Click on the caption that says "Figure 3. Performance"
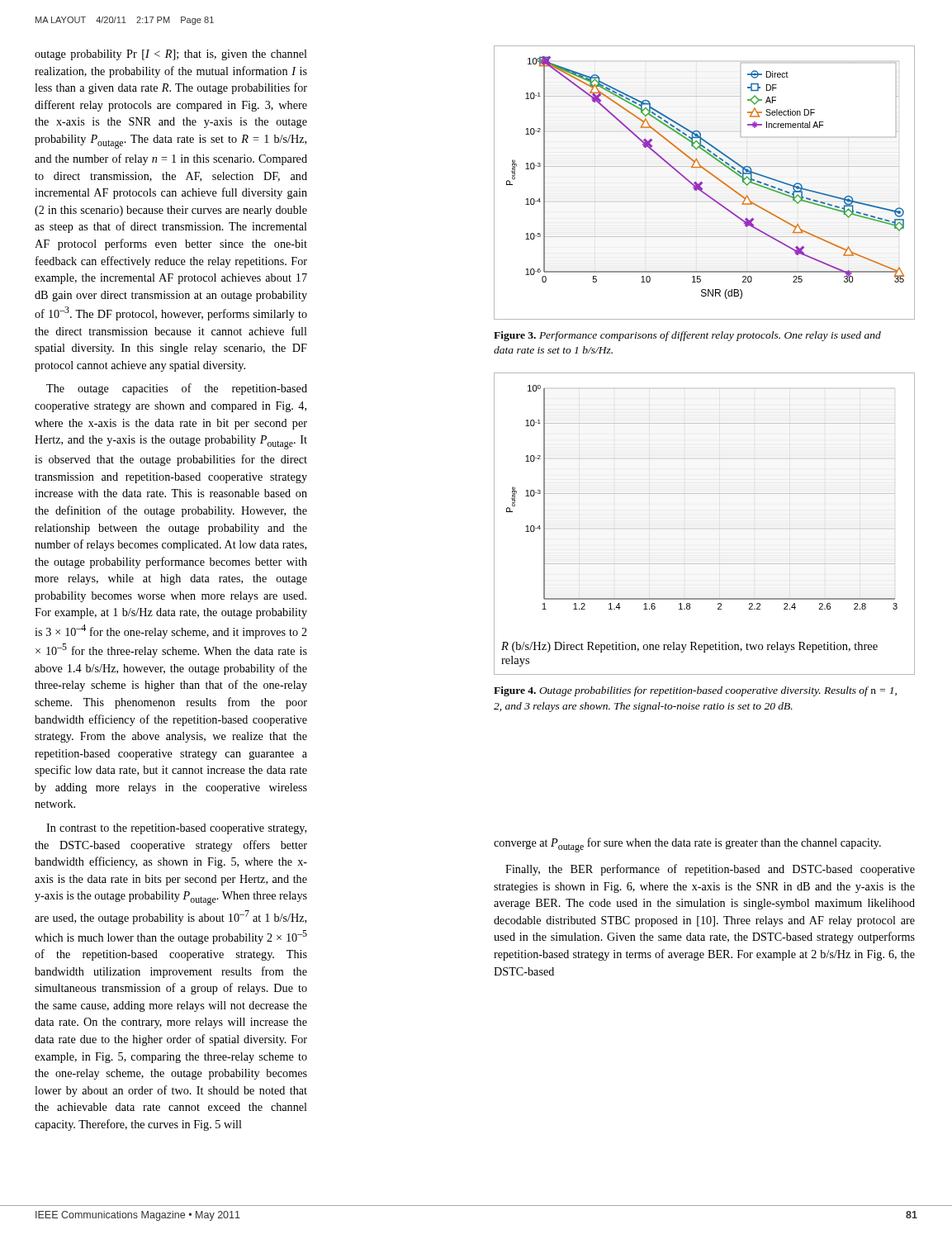Image resolution: width=952 pixels, height=1239 pixels. pos(687,342)
